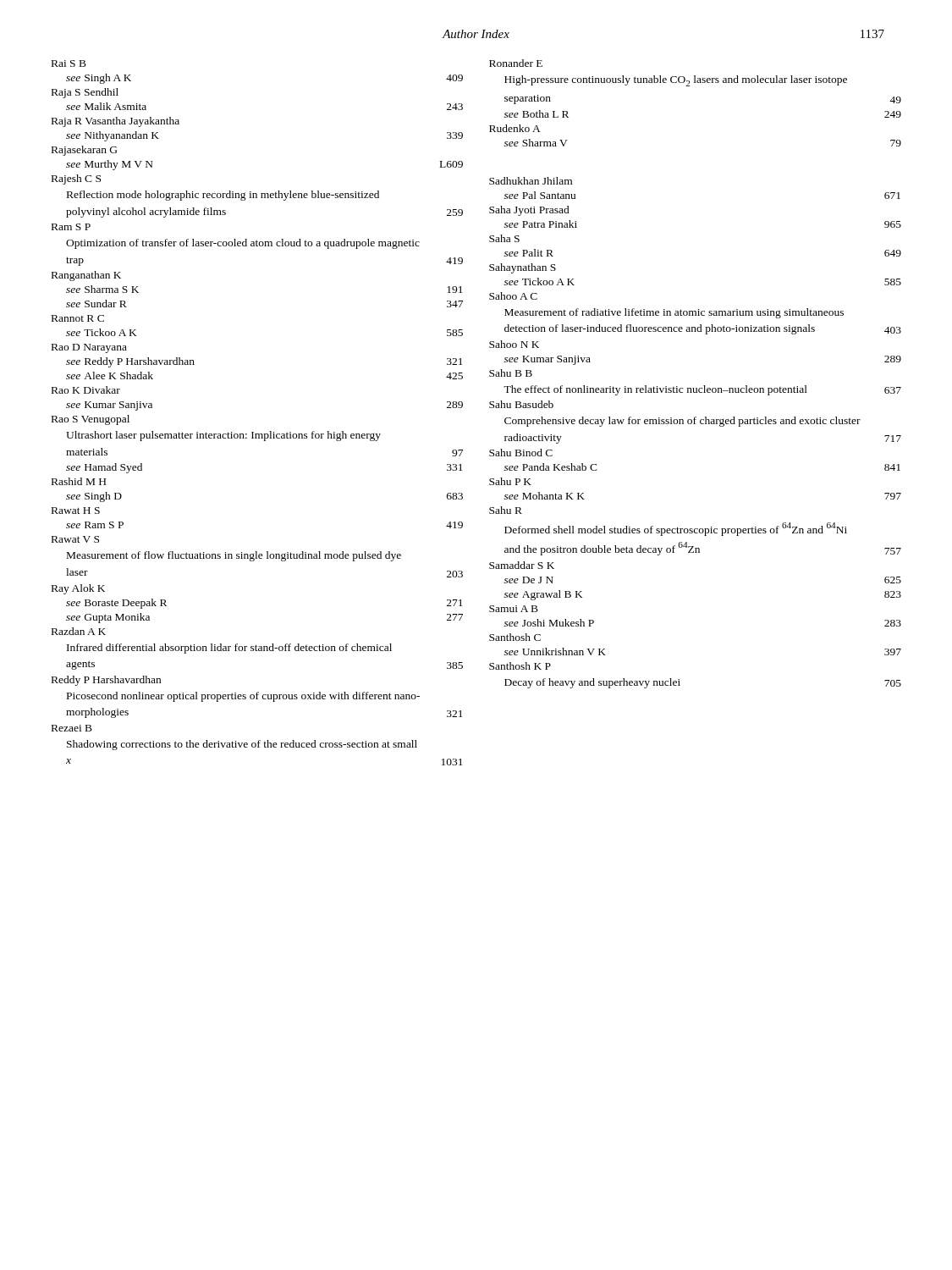Find the passage starting "Sahu P K seeMohanta K K797"

pyautogui.click(x=510, y=481)
